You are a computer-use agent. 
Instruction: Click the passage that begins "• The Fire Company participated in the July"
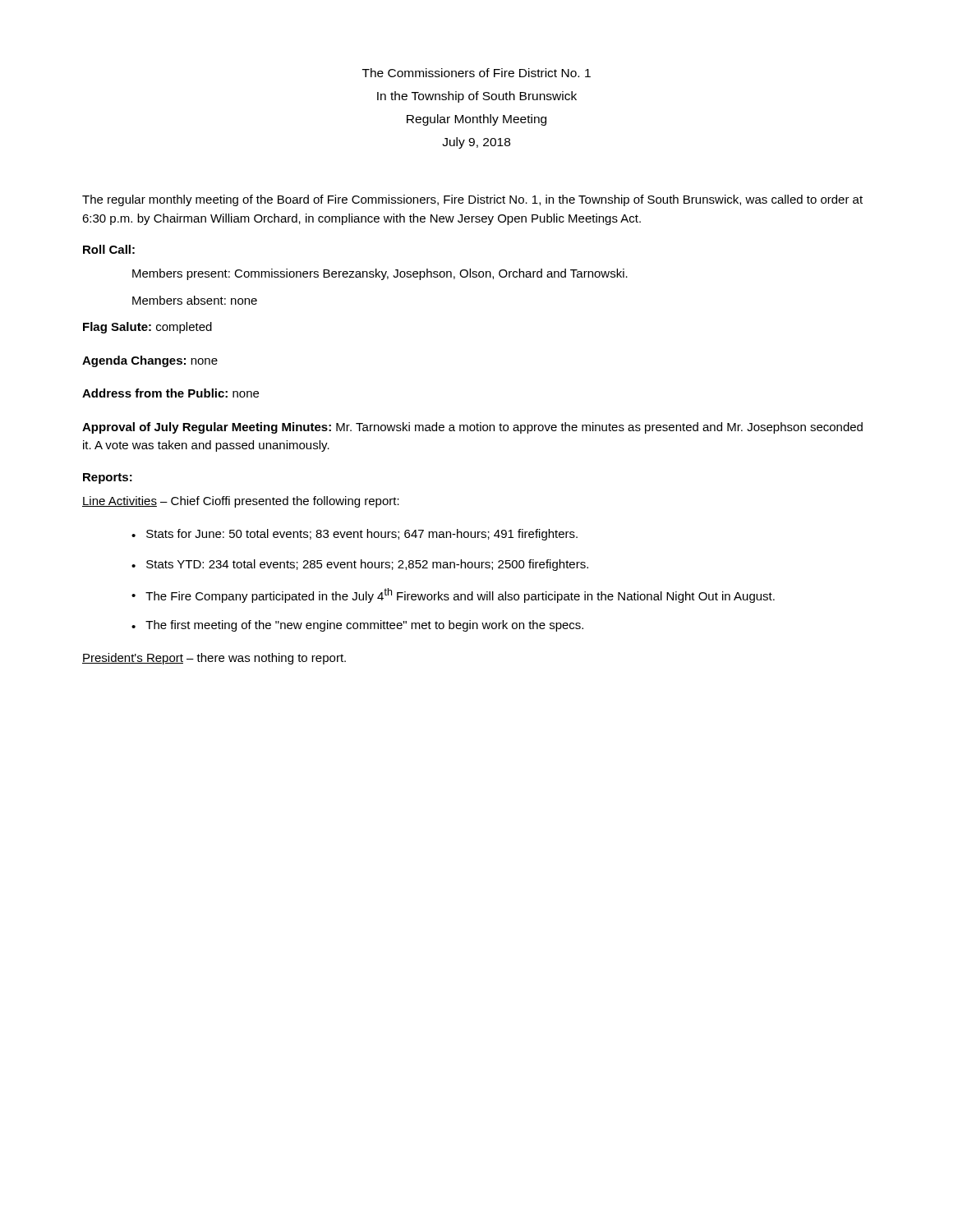click(x=453, y=595)
